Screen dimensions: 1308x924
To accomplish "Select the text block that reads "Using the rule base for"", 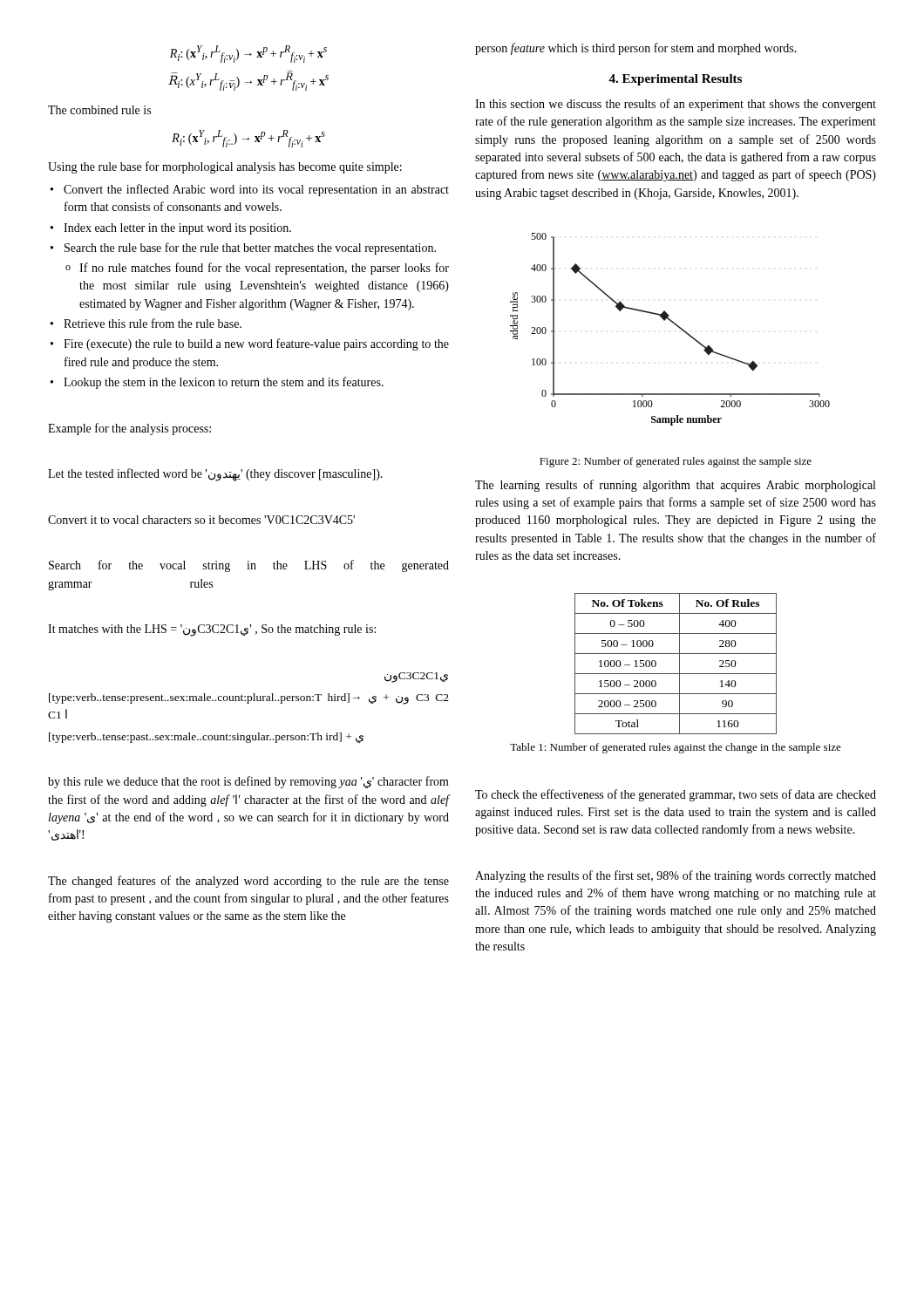I will pyautogui.click(x=248, y=167).
